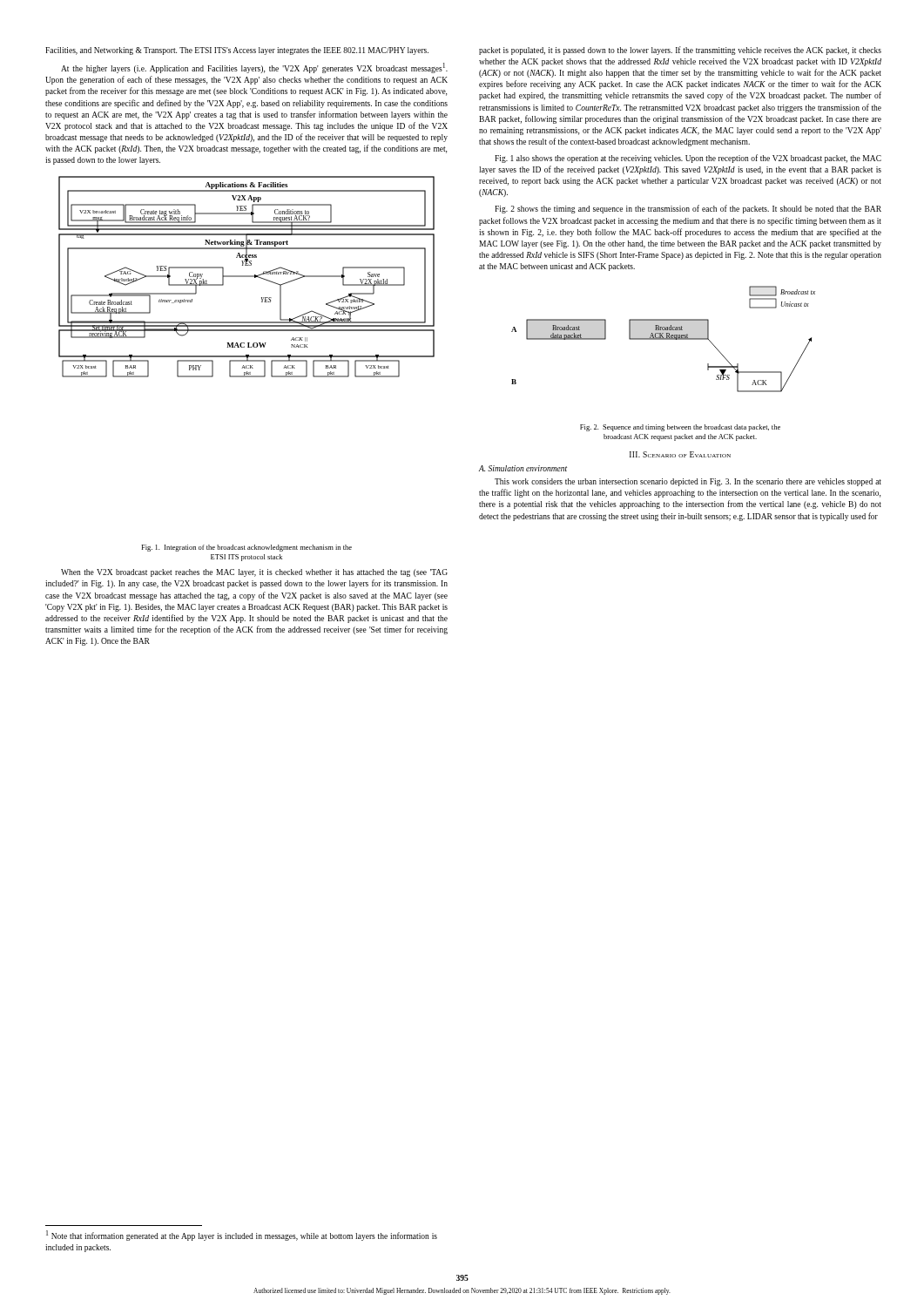Locate the element starting "This work considers the urban intersection scenario depicted"
The height and width of the screenshot is (1307, 924).
(x=680, y=500)
